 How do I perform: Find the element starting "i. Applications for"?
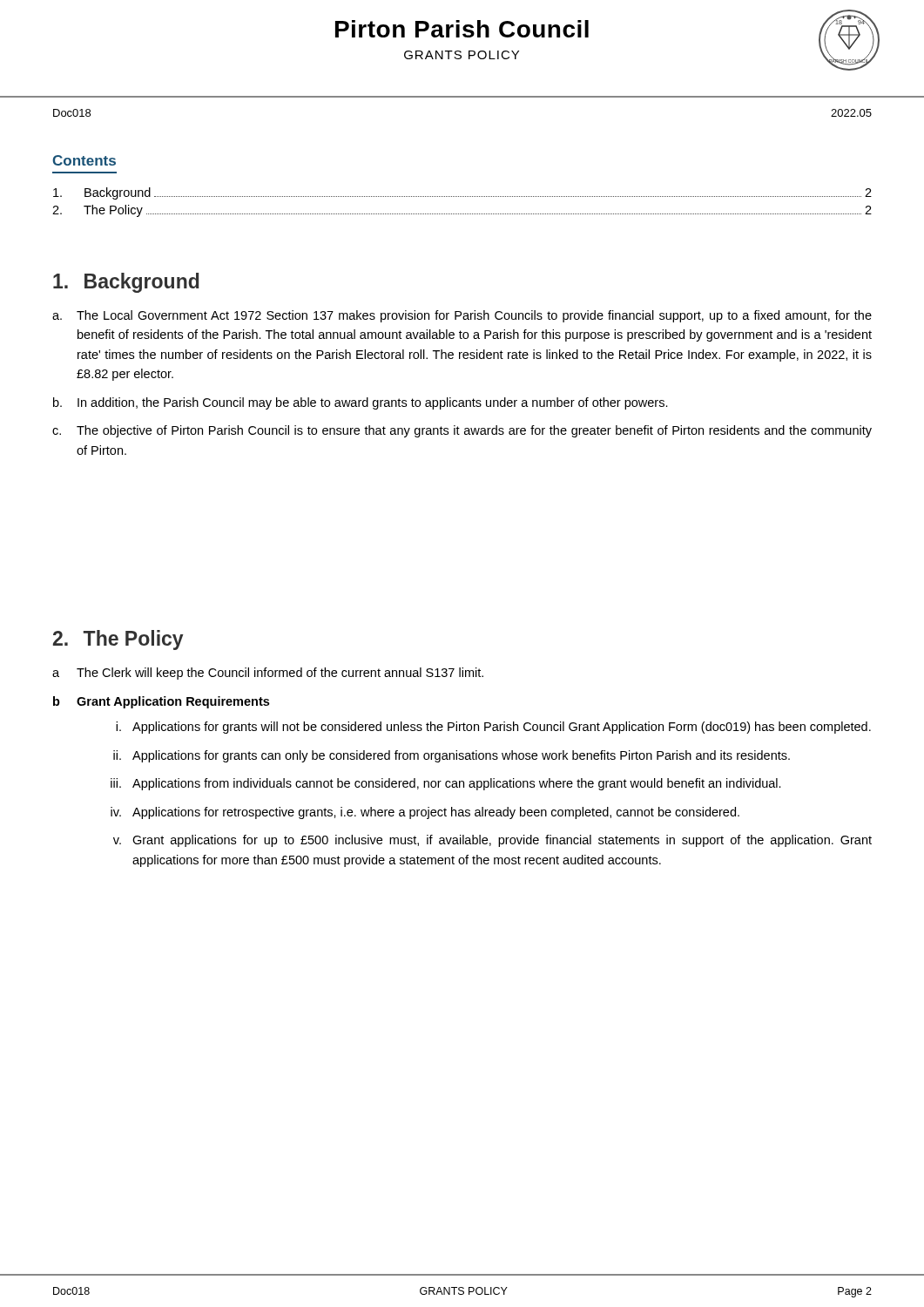coord(479,727)
